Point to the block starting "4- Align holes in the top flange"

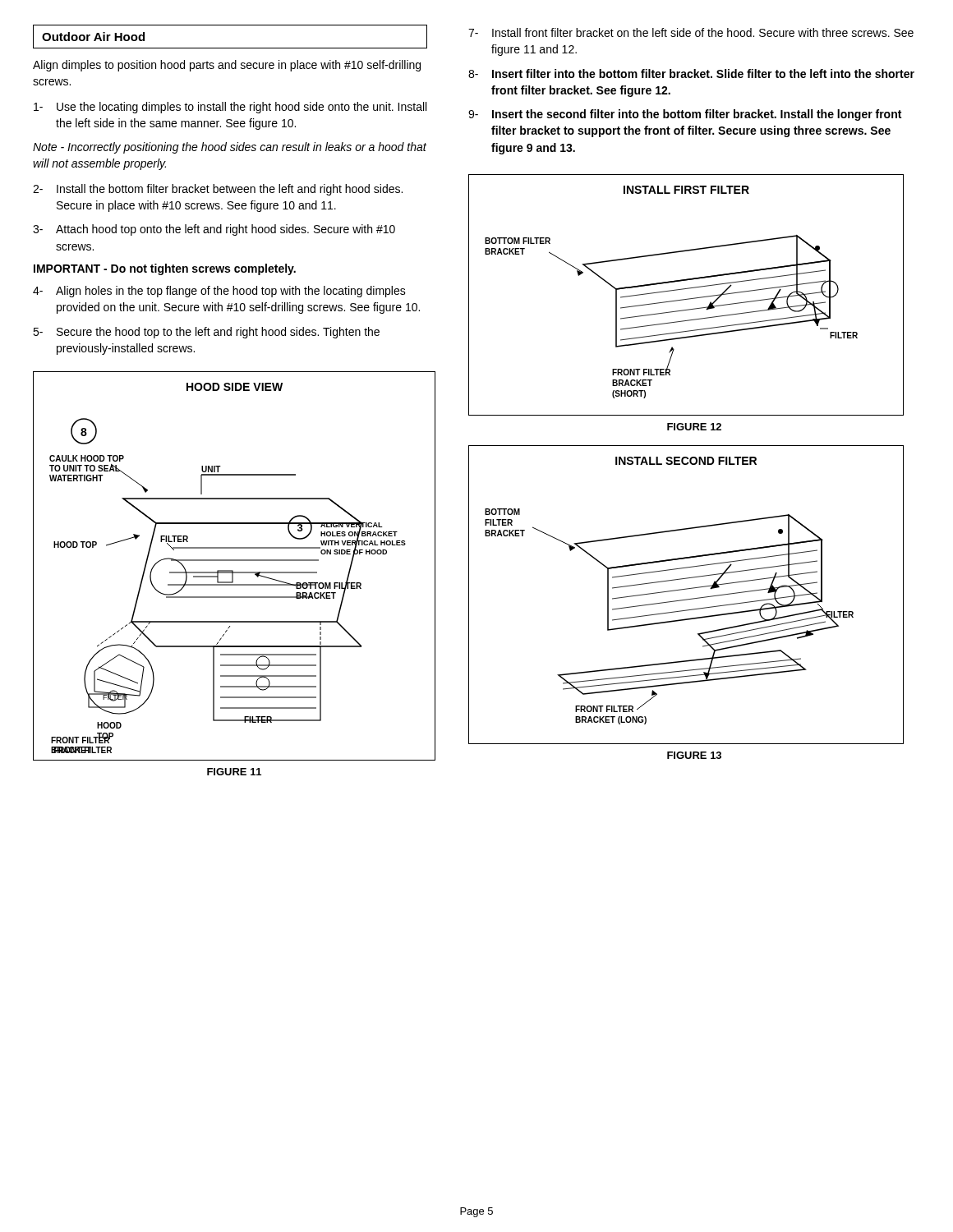tap(234, 299)
